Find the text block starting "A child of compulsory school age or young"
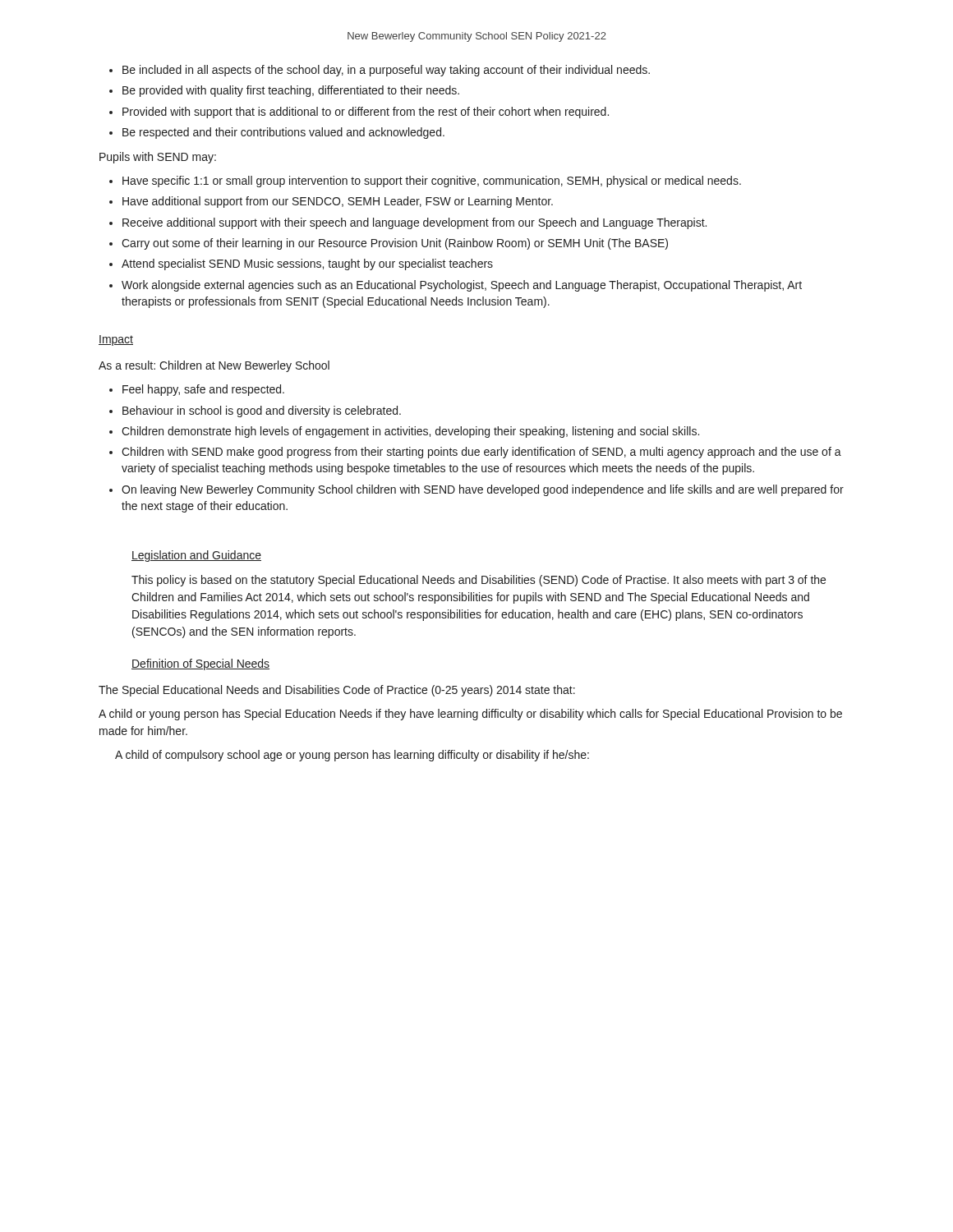 click(352, 755)
